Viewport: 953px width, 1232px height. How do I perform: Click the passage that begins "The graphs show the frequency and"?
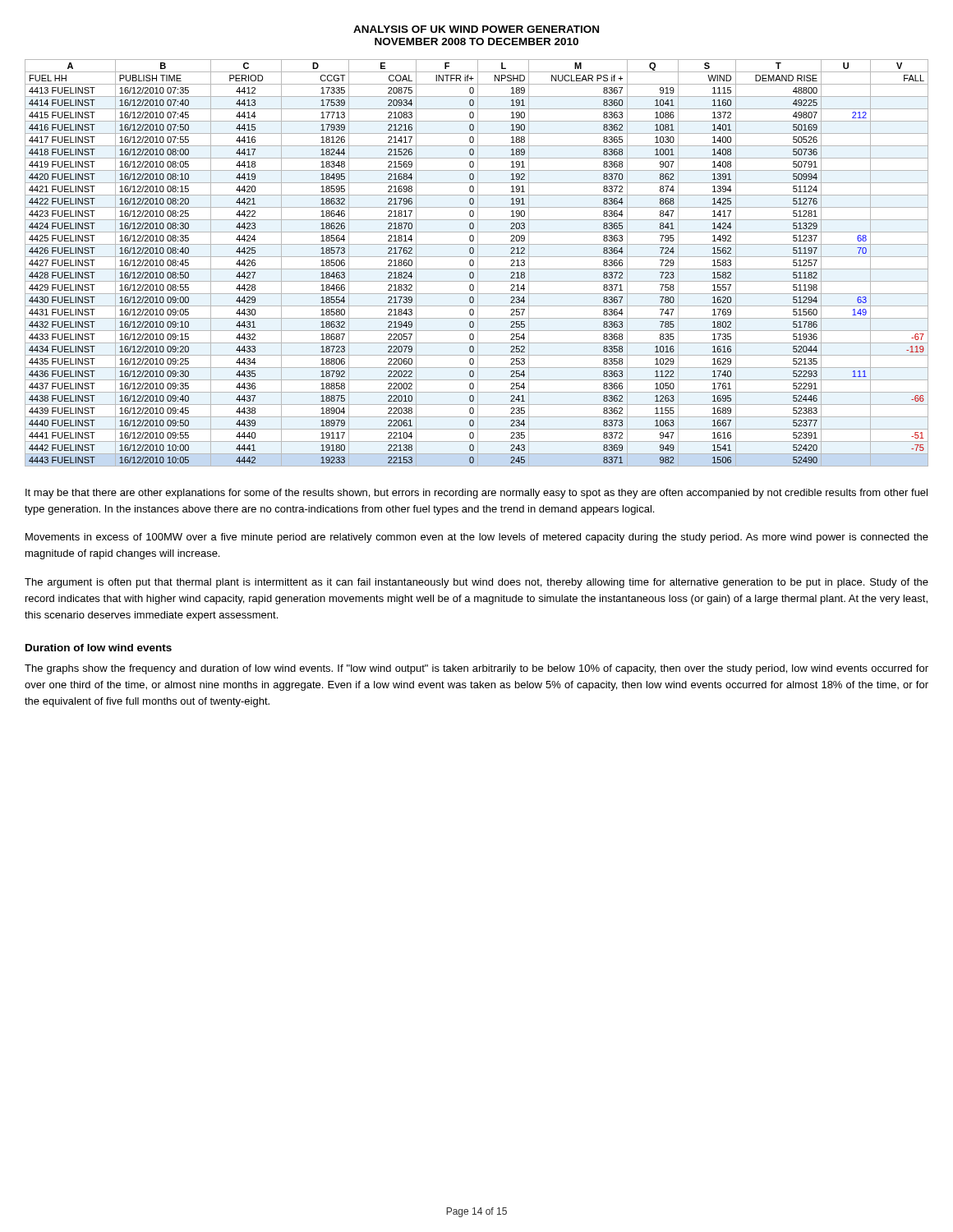pyautogui.click(x=476, y=685)
